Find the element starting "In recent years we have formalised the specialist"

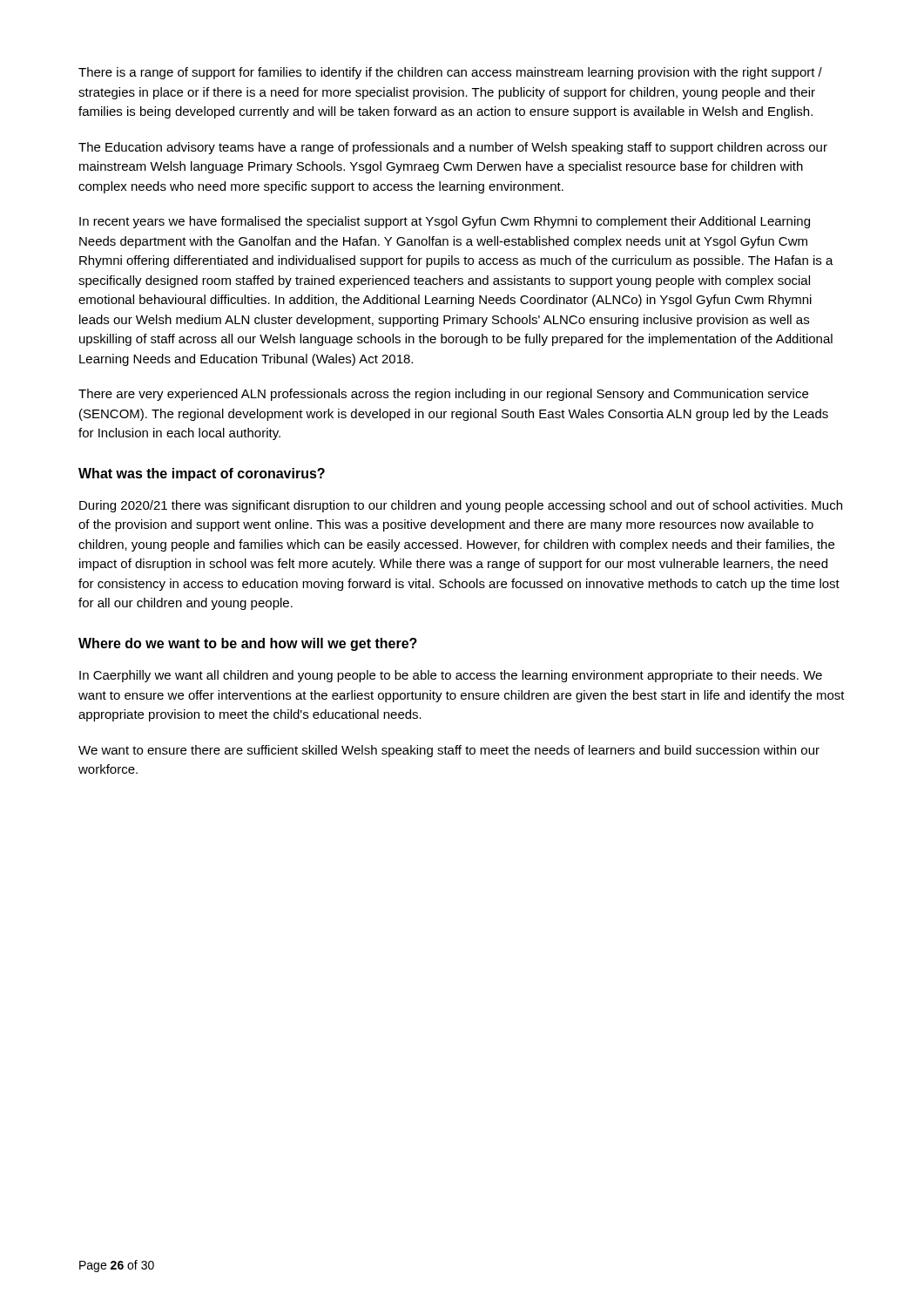coord(456,290)
